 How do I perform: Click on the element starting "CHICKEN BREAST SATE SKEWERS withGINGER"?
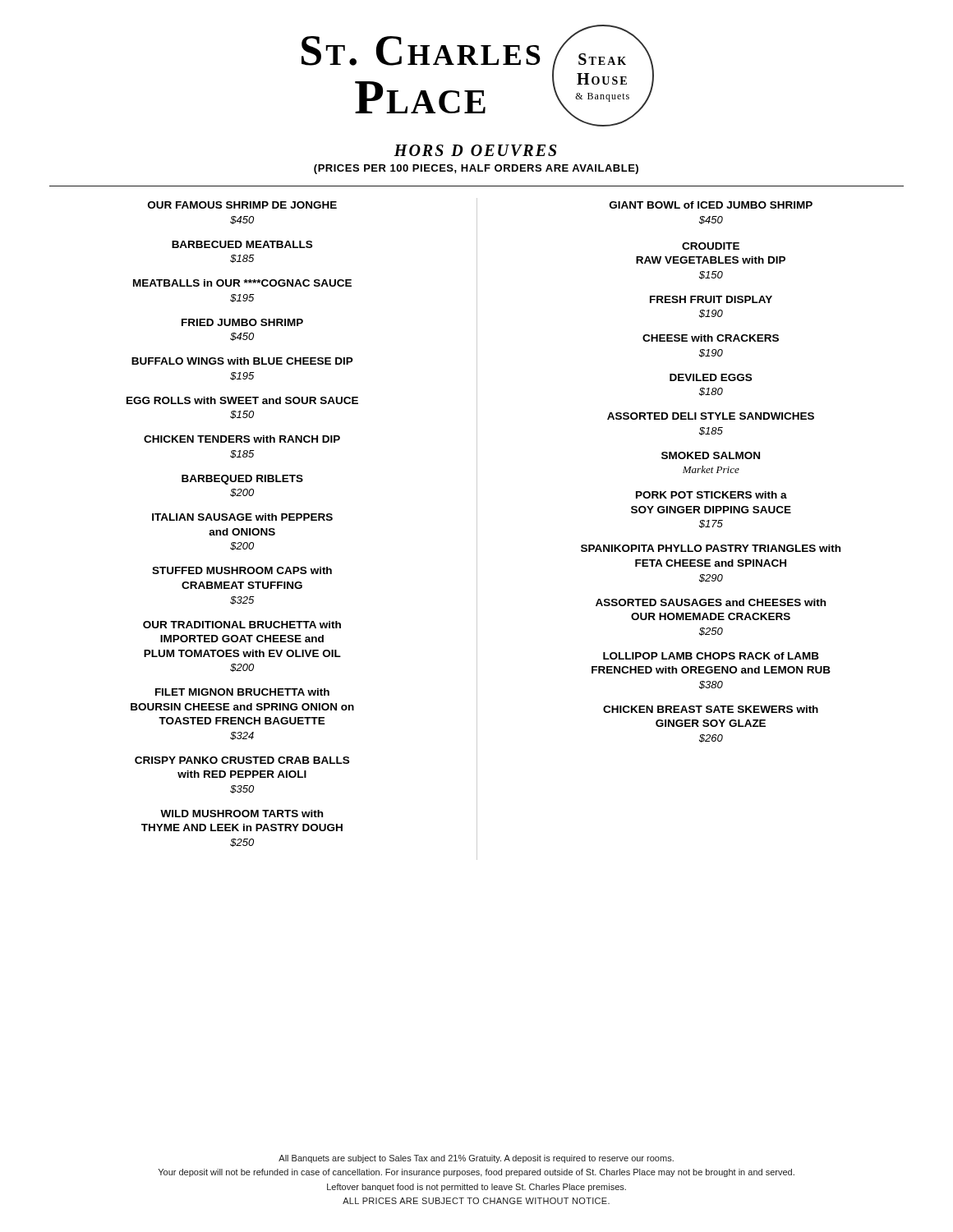[x=711, y=723]
